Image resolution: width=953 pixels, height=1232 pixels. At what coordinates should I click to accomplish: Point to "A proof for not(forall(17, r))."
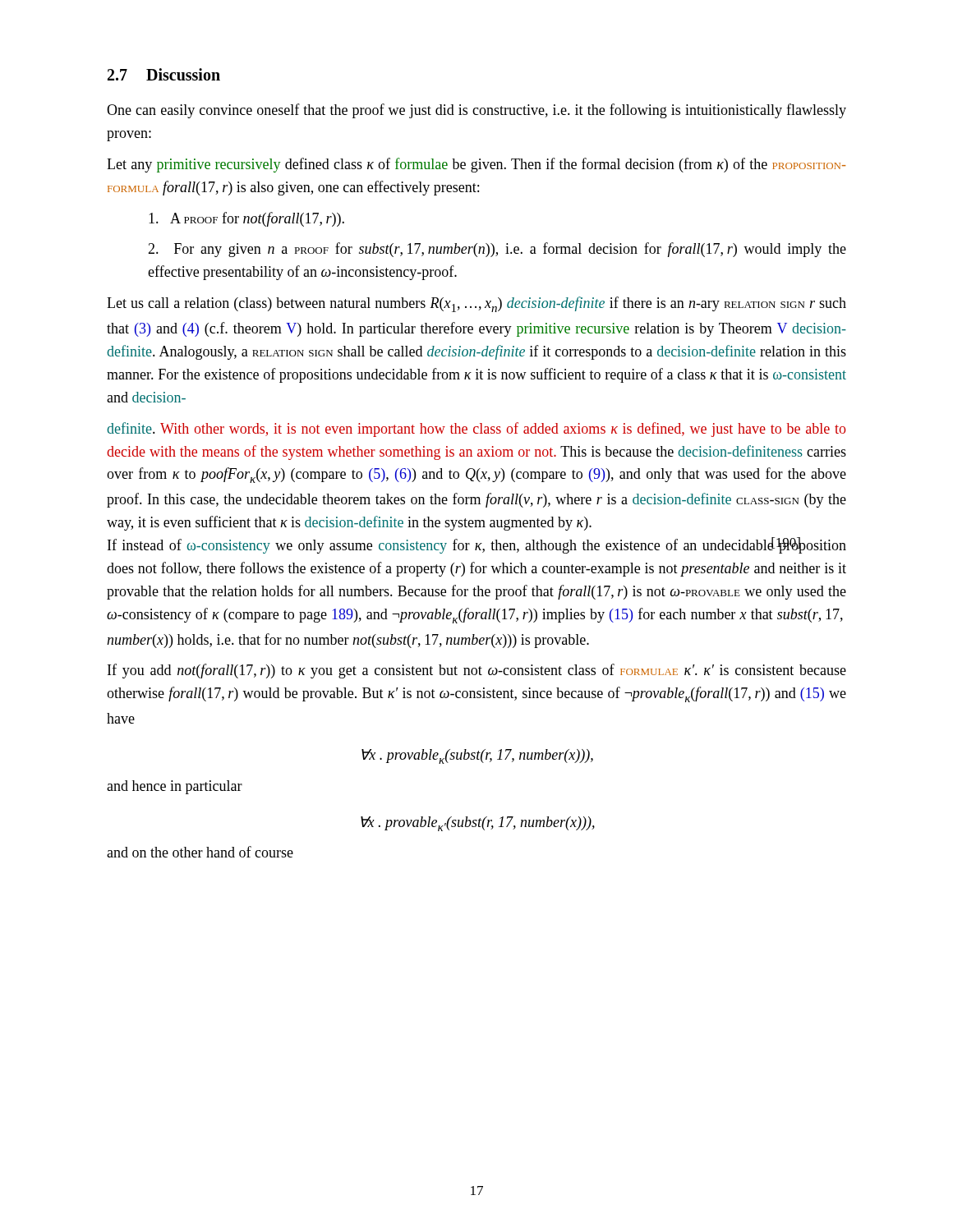coord(246,218)
